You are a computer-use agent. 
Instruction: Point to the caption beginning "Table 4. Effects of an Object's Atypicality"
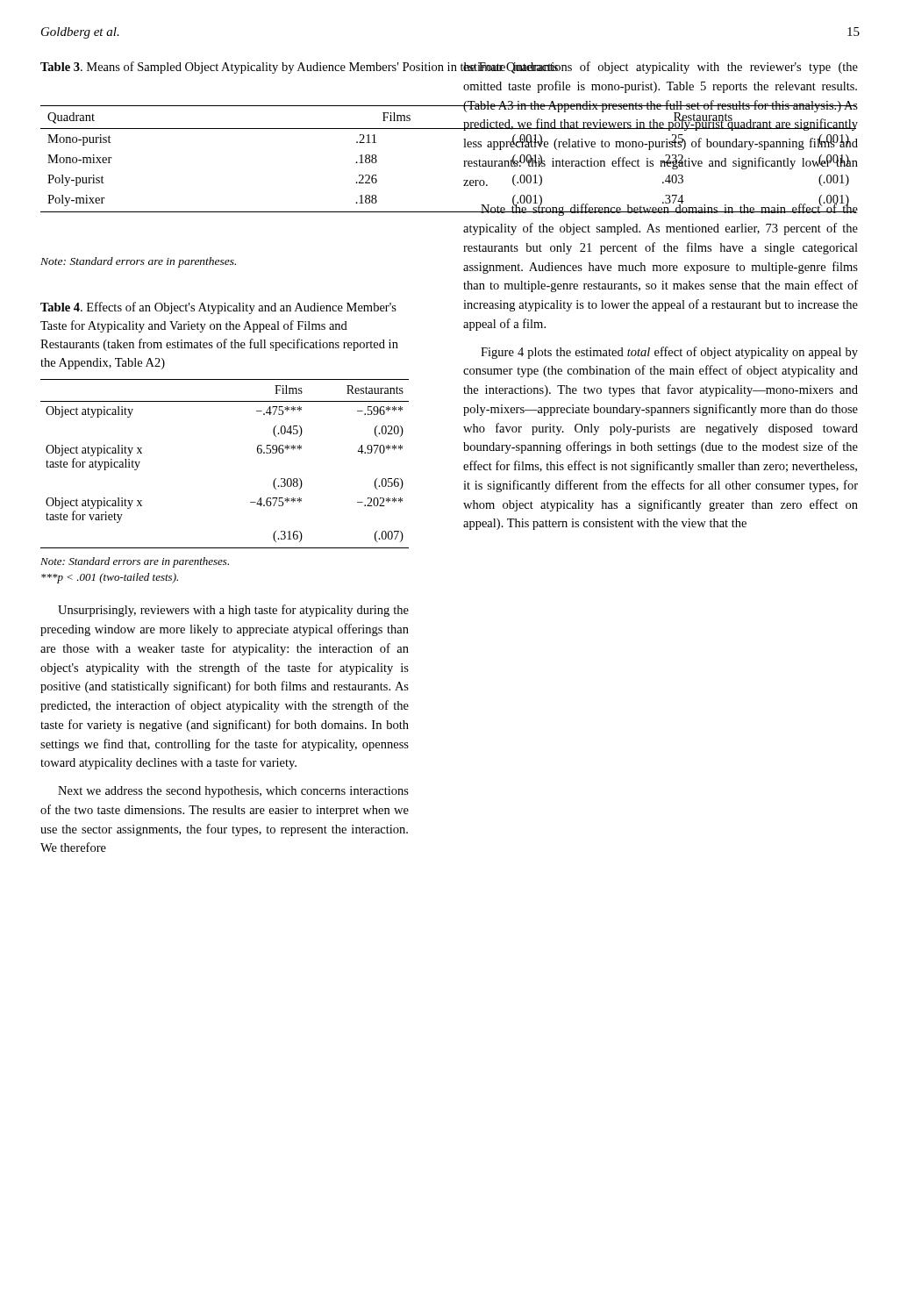tap(219, 335)
